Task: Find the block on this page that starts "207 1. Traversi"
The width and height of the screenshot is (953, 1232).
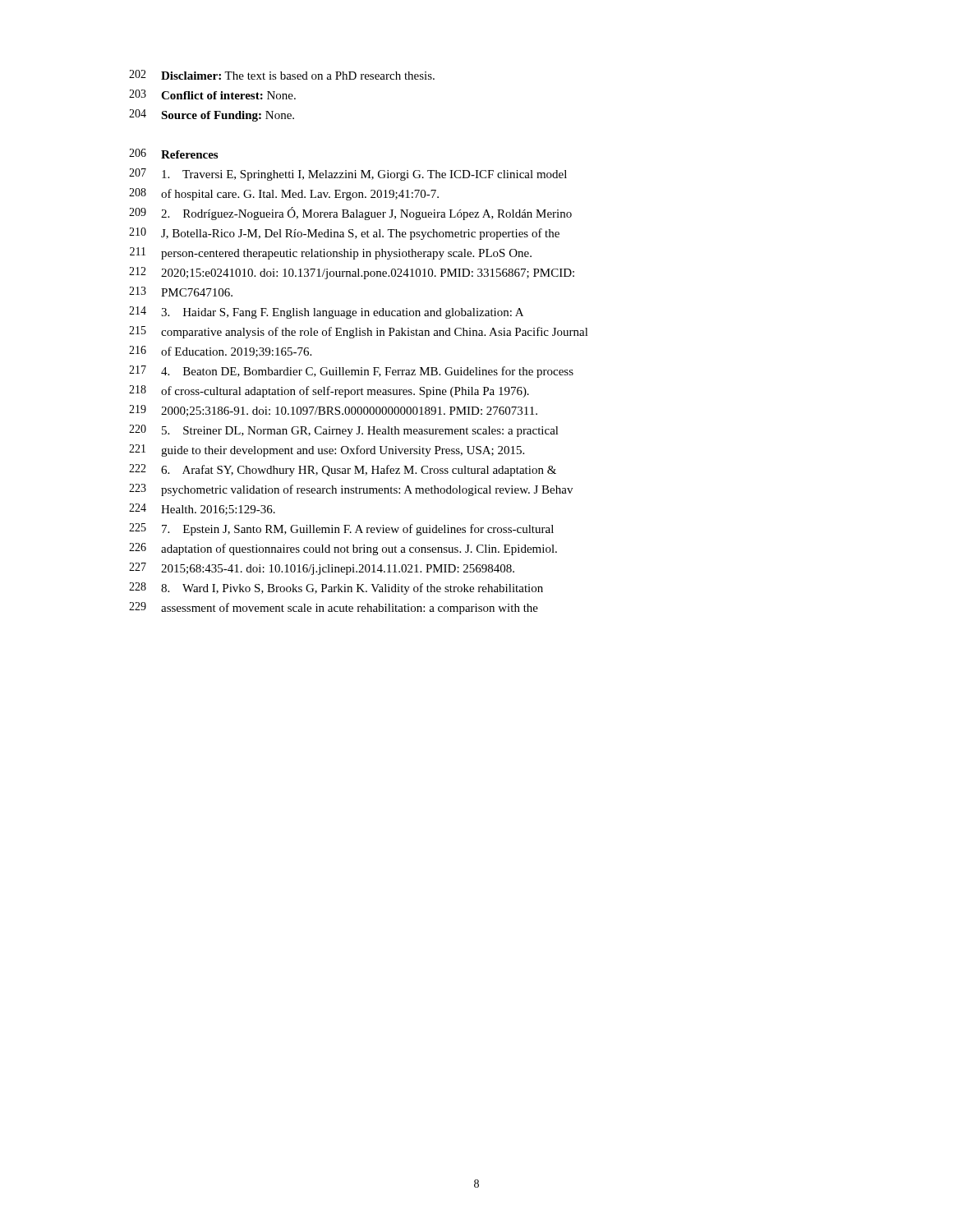Action: (x=476, y=174)
